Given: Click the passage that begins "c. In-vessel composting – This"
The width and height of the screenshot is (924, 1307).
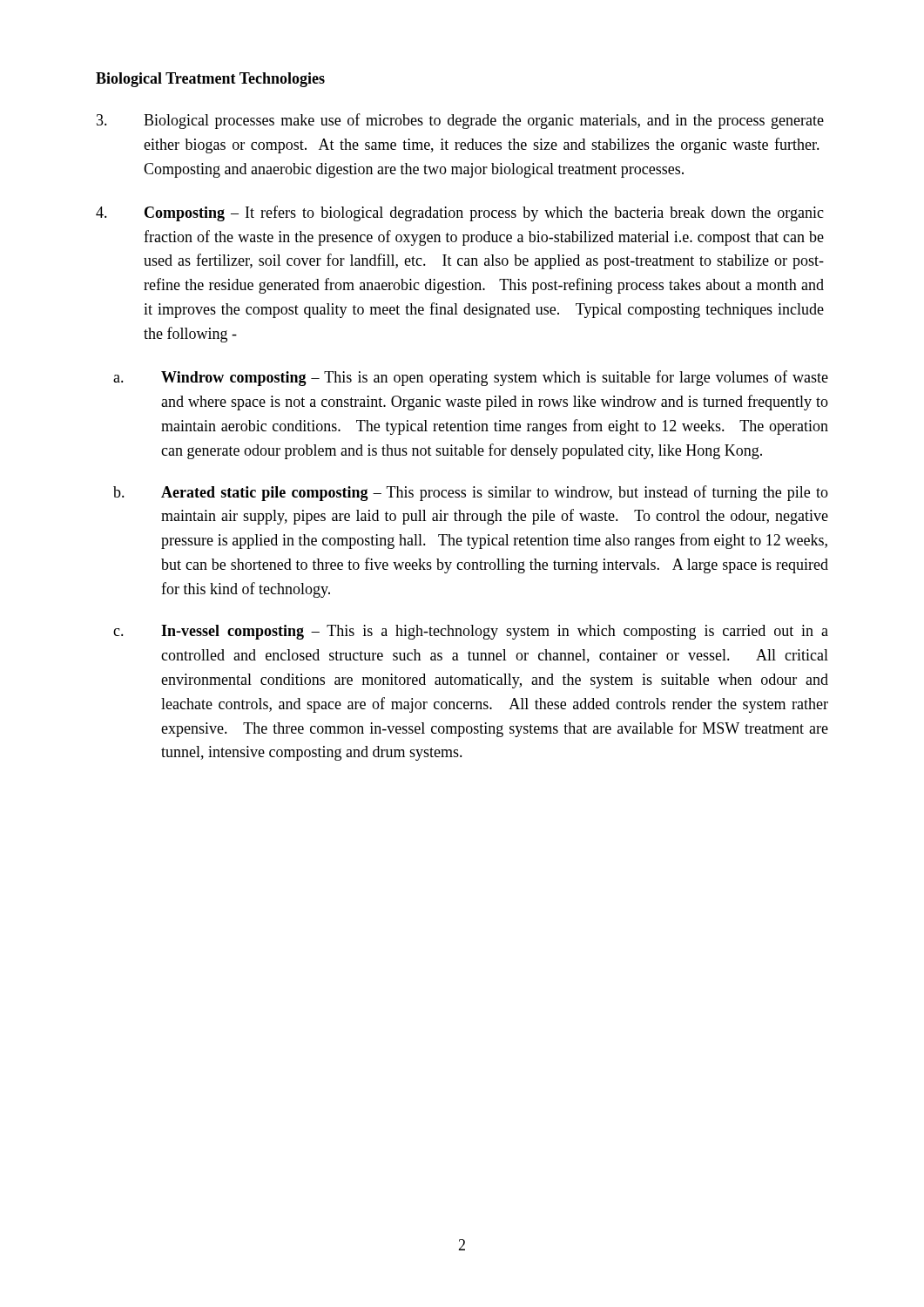Looking at the screenshot, I should point(462,692).
